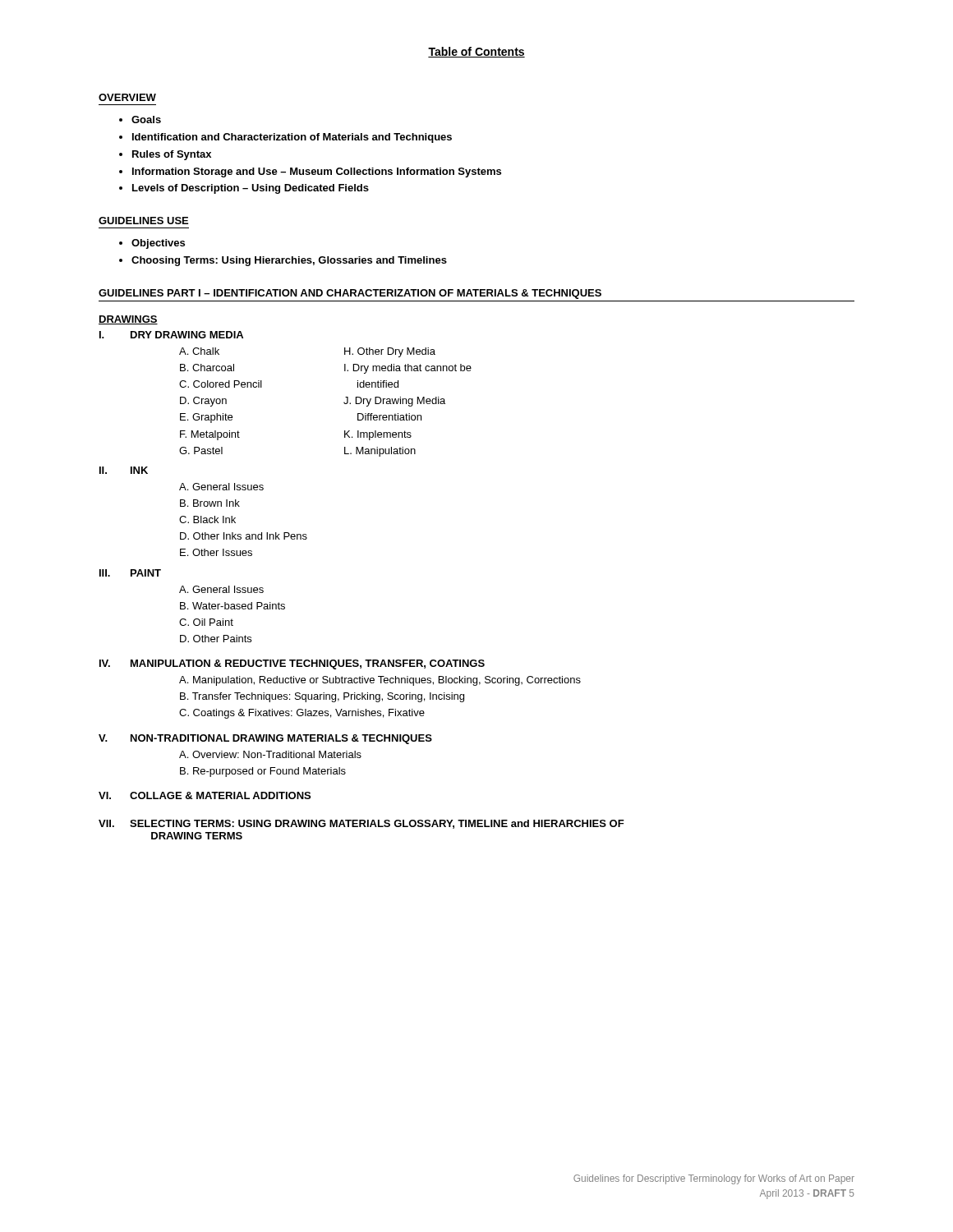Viewport: 953px width, 1232px height.
Task: Click on the title containing "Table of Contents"
Action: [476, 52]
